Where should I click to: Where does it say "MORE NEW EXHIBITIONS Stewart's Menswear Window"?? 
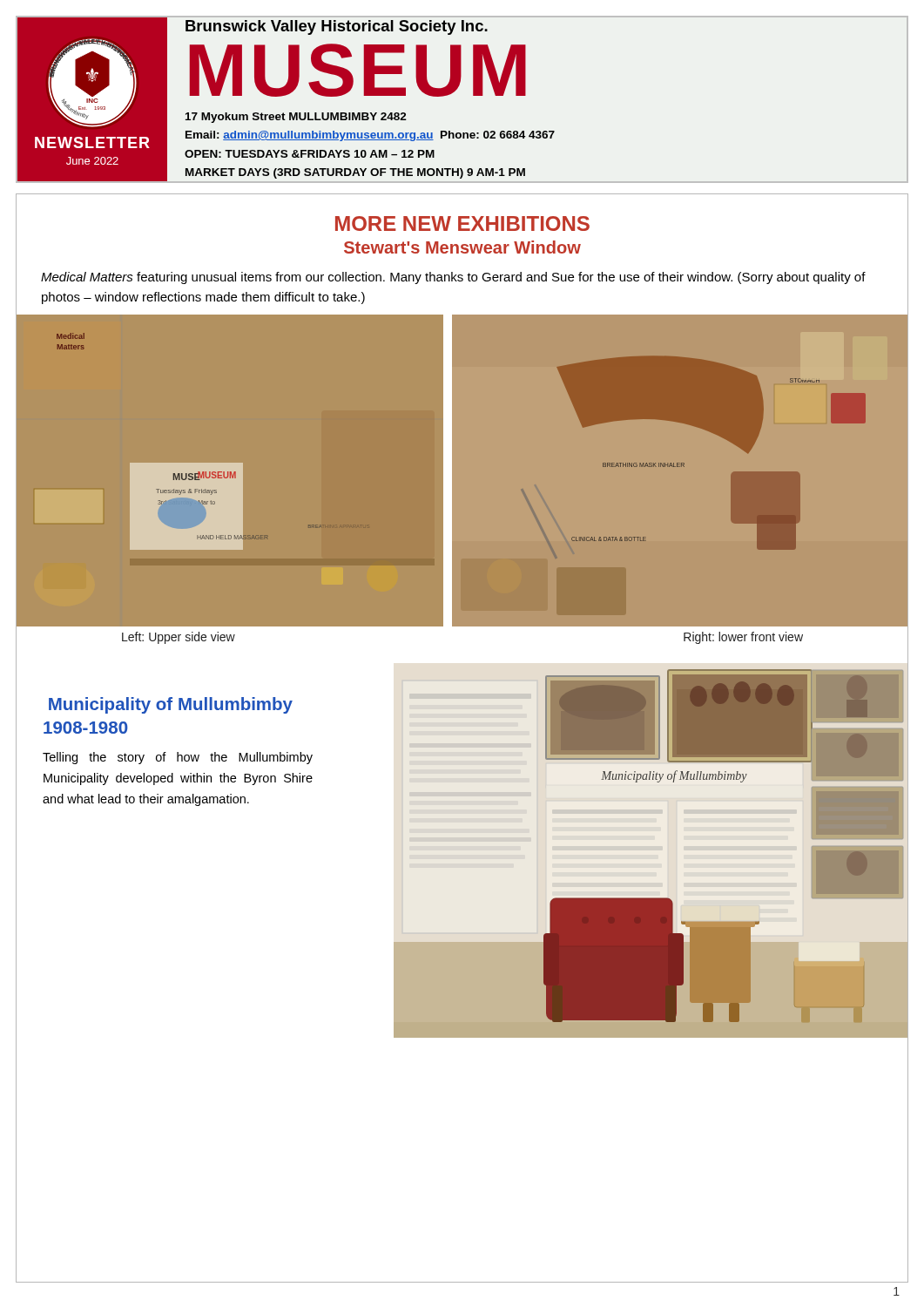462,235
